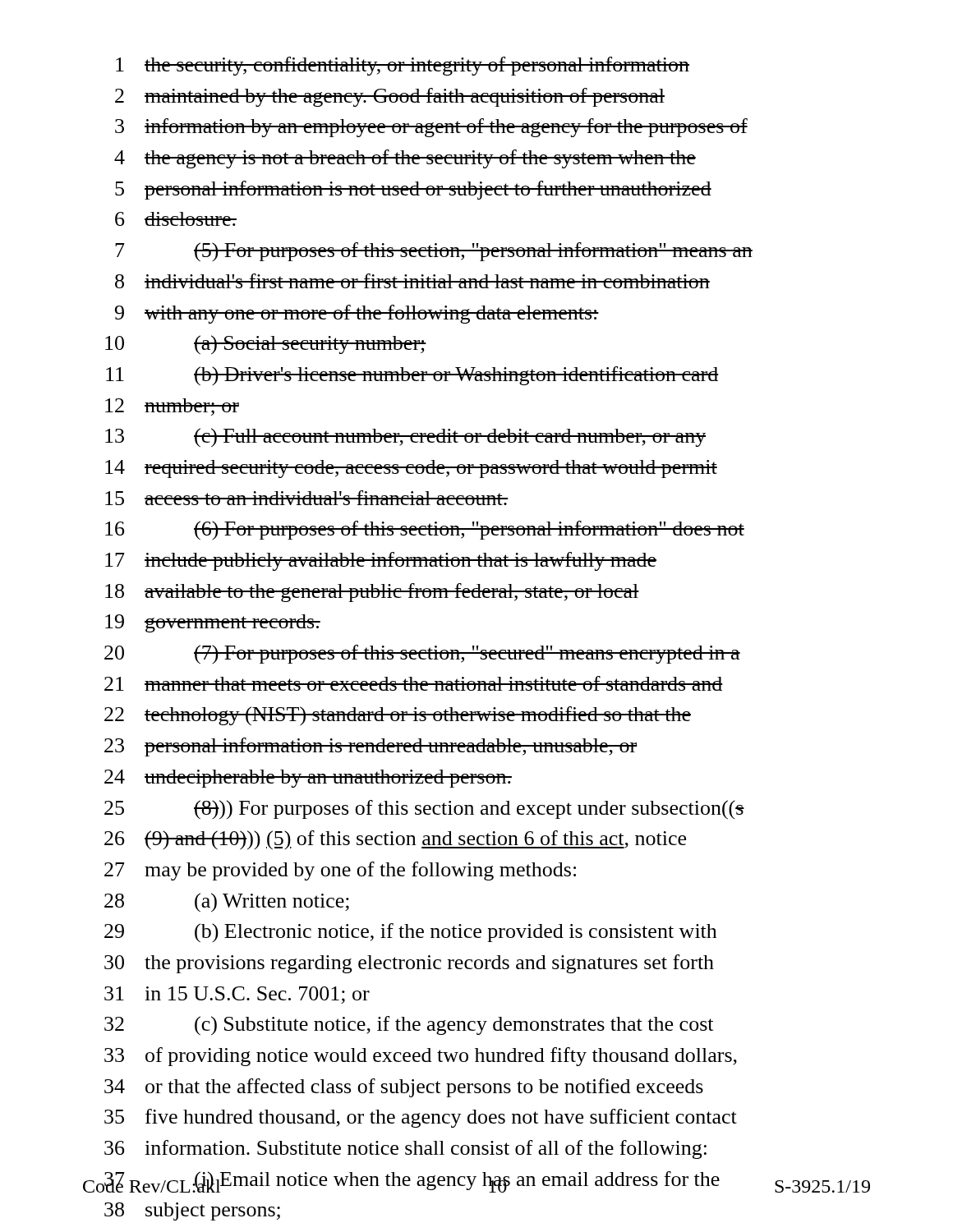
Task: Where is the passage that starts "30 the provisions regarding electronic records and signatures"?
Action: [x=476, y=962]
